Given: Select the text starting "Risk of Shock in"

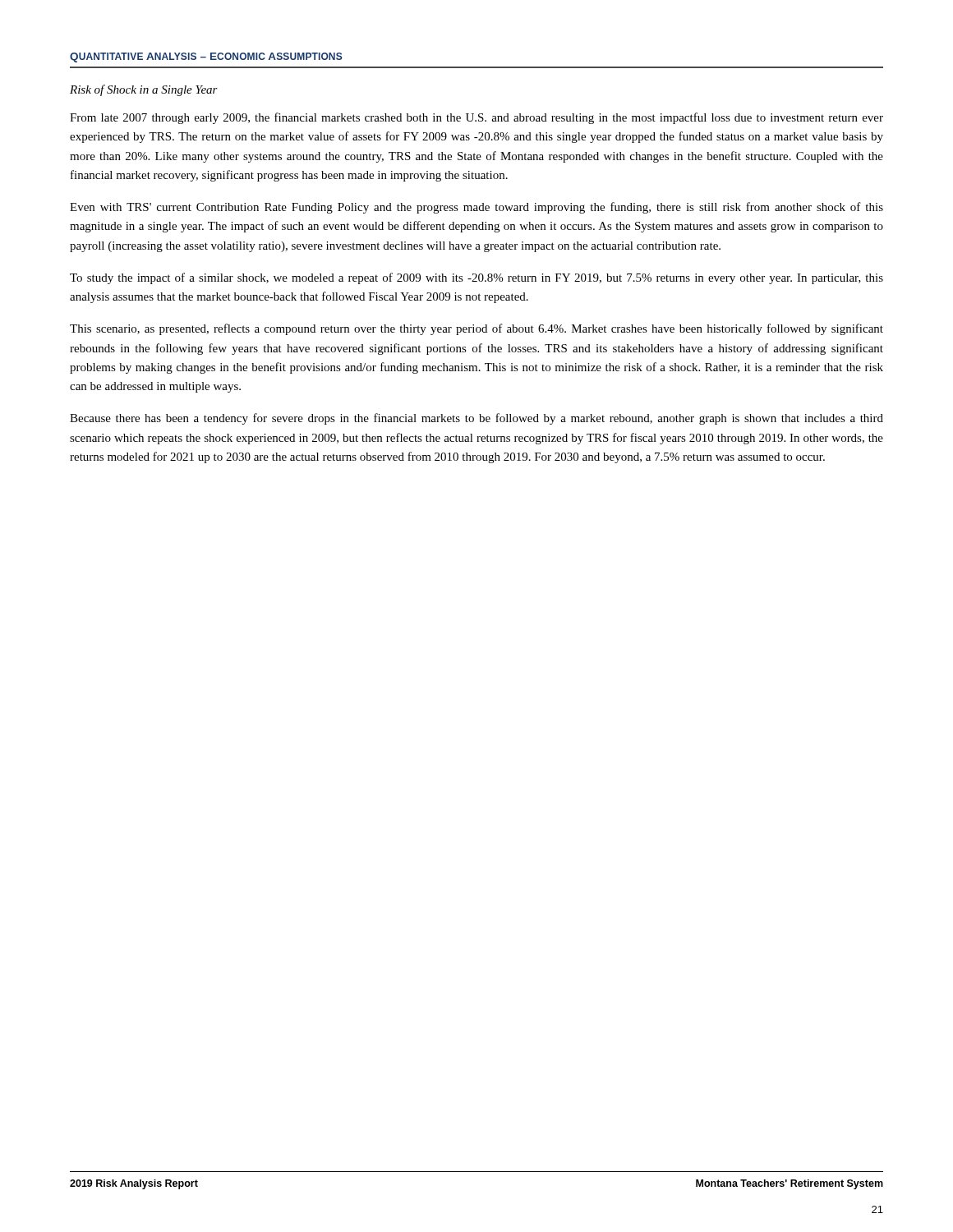Looking at the screenshot, I should click(x=144, y=90).
